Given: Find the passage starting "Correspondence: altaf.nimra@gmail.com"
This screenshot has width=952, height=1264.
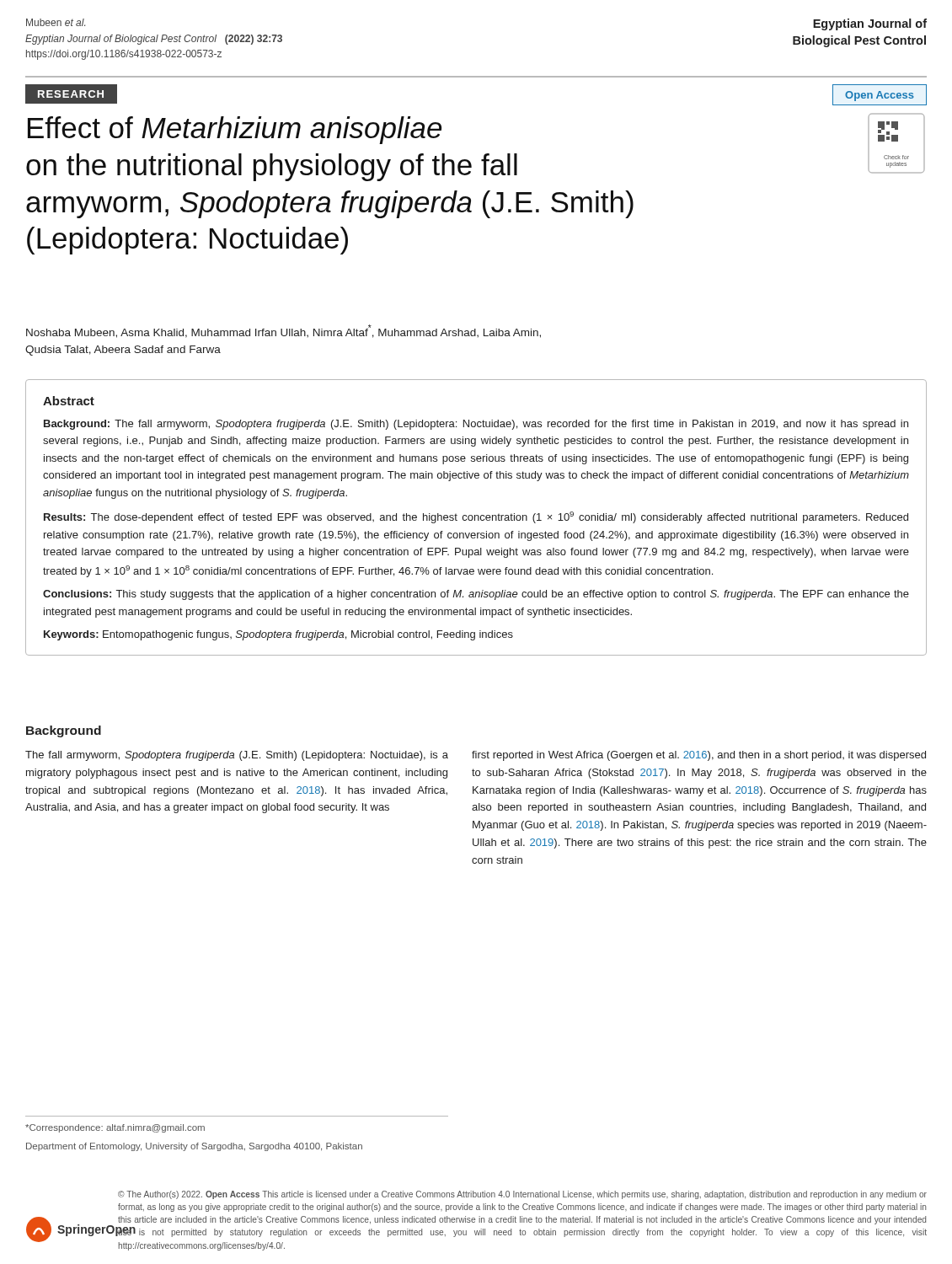Looking at the screenshot, I should 115,1128.
